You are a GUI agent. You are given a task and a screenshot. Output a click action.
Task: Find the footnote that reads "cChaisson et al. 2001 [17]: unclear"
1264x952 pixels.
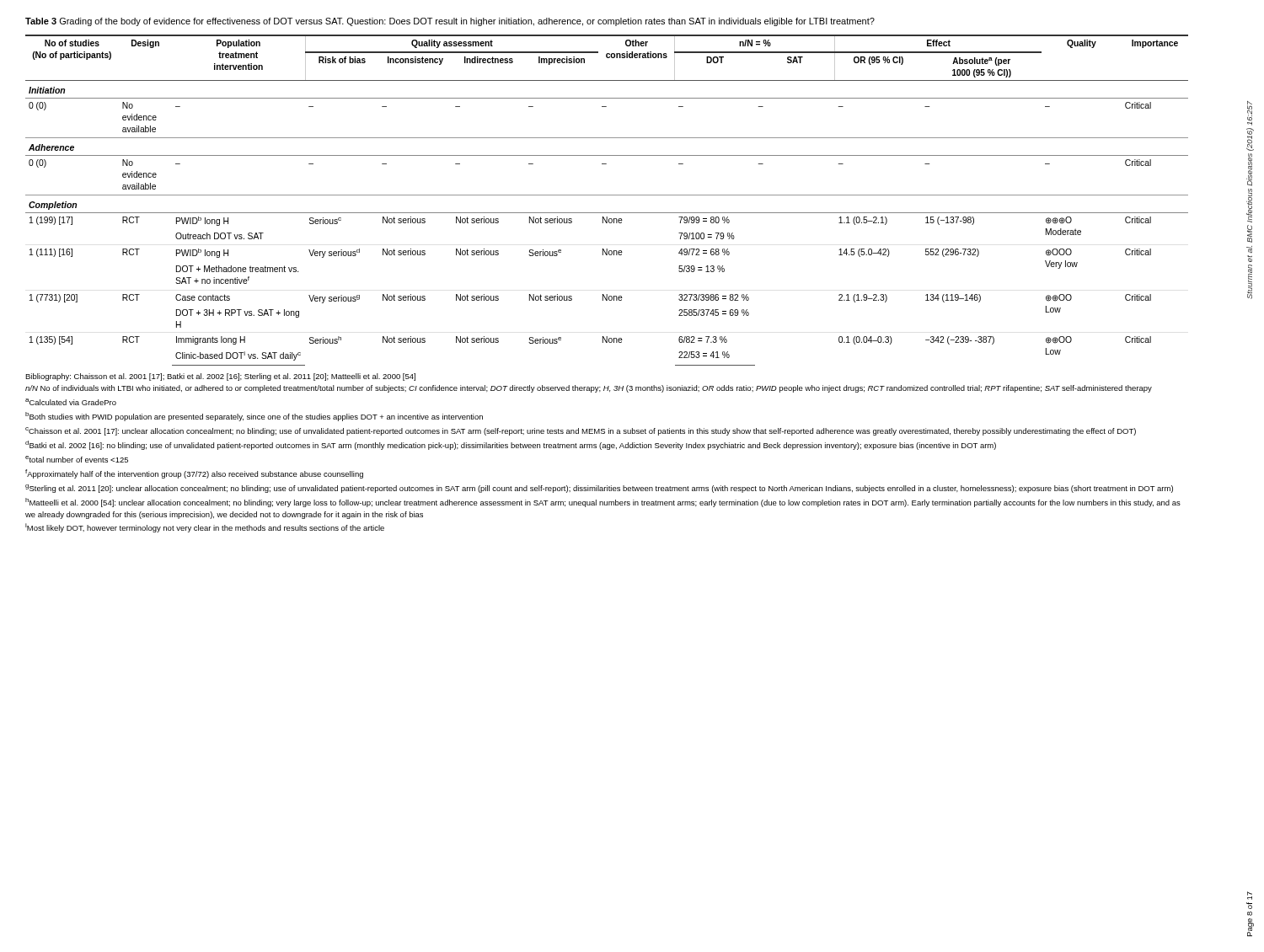(x=607, y=430)
